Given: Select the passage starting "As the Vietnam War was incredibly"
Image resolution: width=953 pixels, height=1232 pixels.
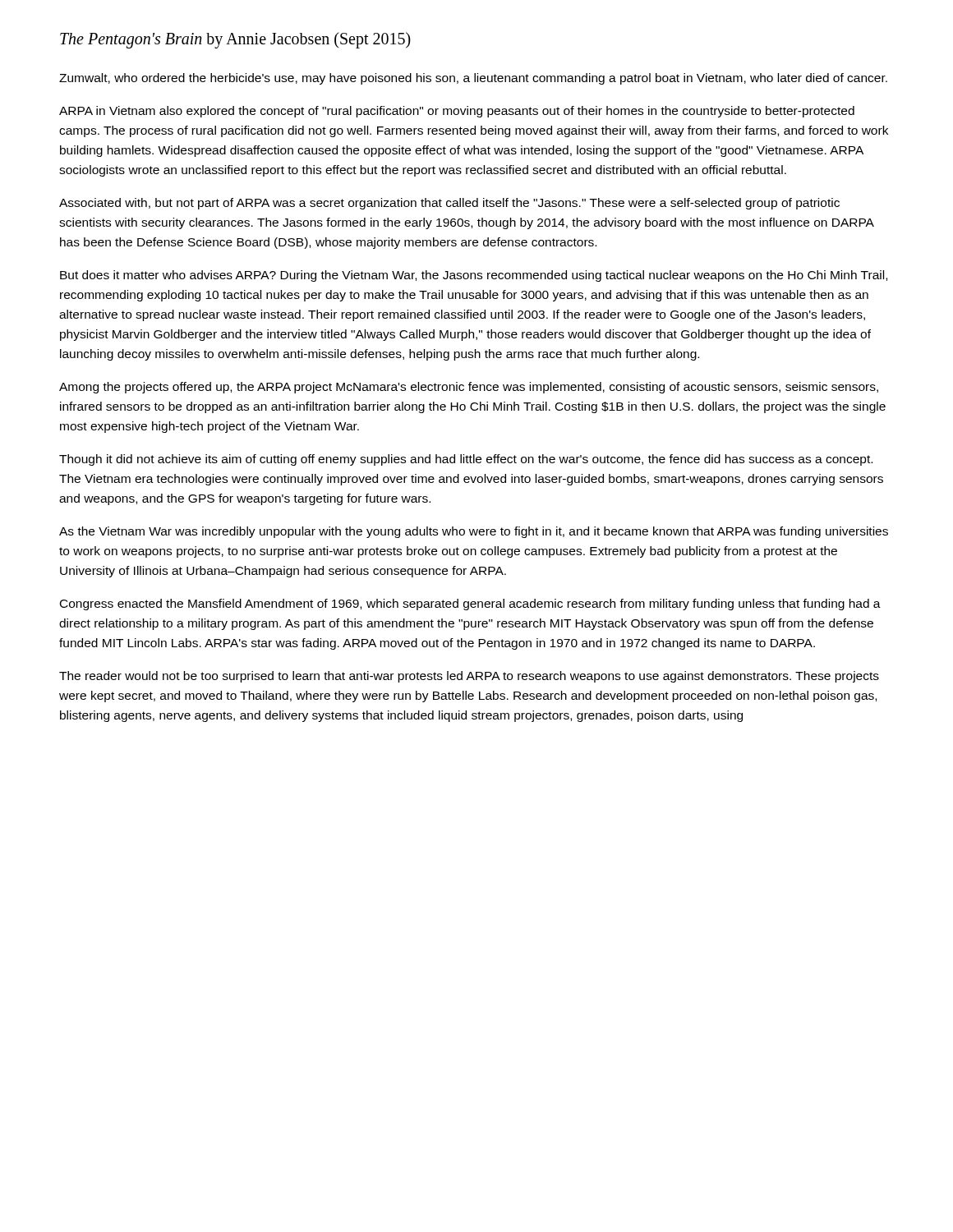Looking at the screenshot, I should coord(476,551).
